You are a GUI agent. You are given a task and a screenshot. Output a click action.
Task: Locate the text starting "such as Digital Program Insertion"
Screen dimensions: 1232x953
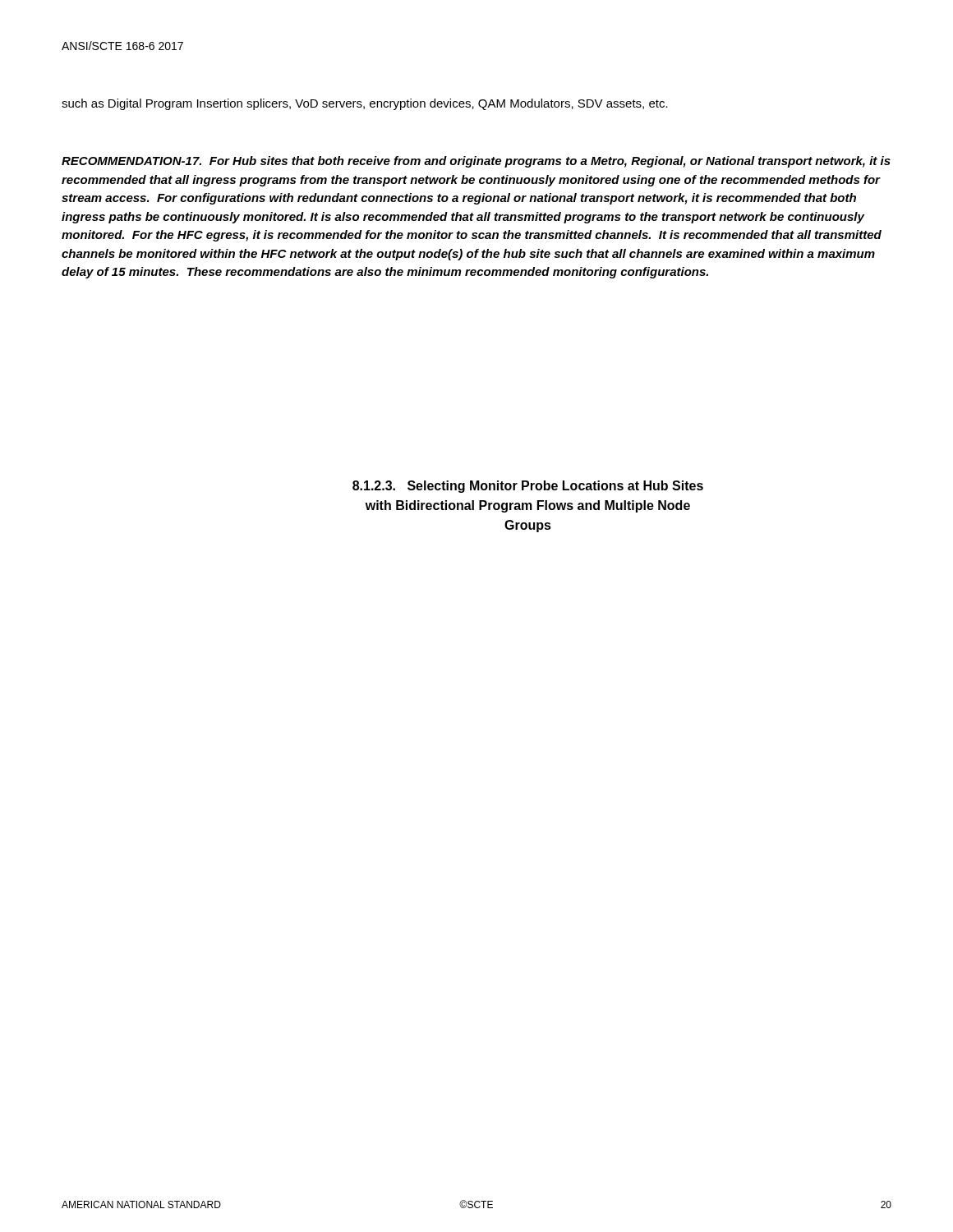[365, 103]
